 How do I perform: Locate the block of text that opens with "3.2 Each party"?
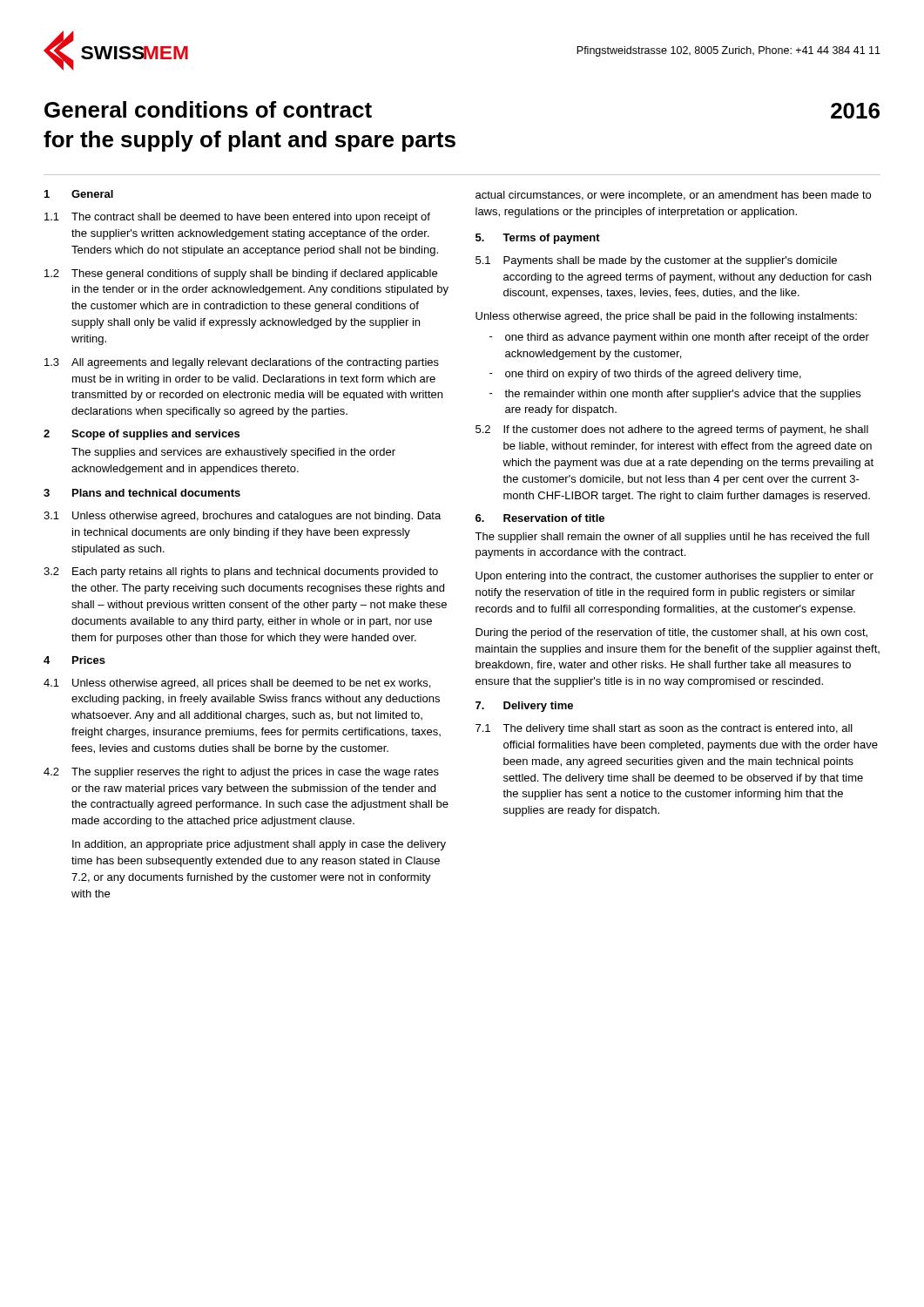pos(246,605)
